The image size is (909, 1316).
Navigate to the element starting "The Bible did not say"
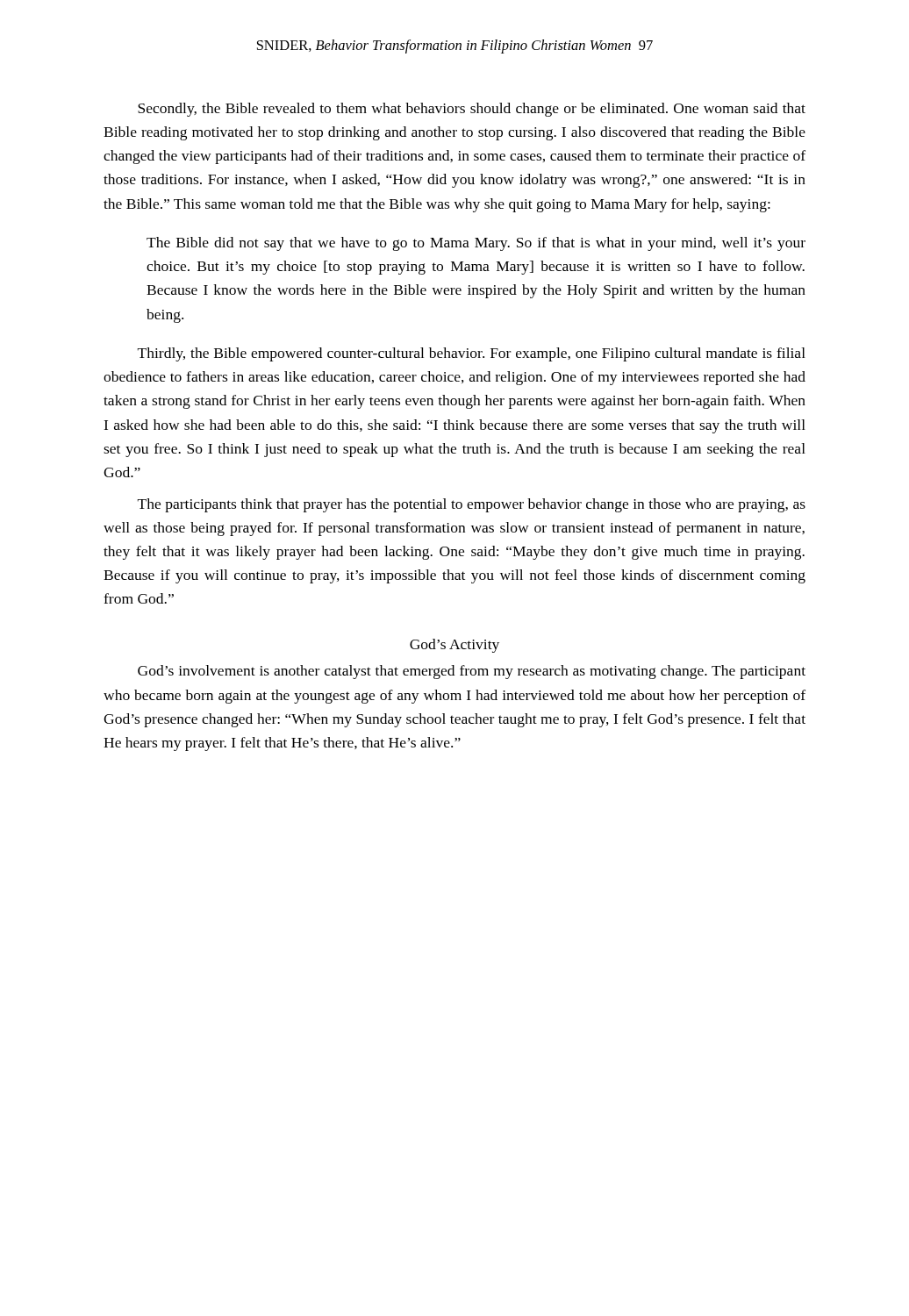tap(476, 278)
